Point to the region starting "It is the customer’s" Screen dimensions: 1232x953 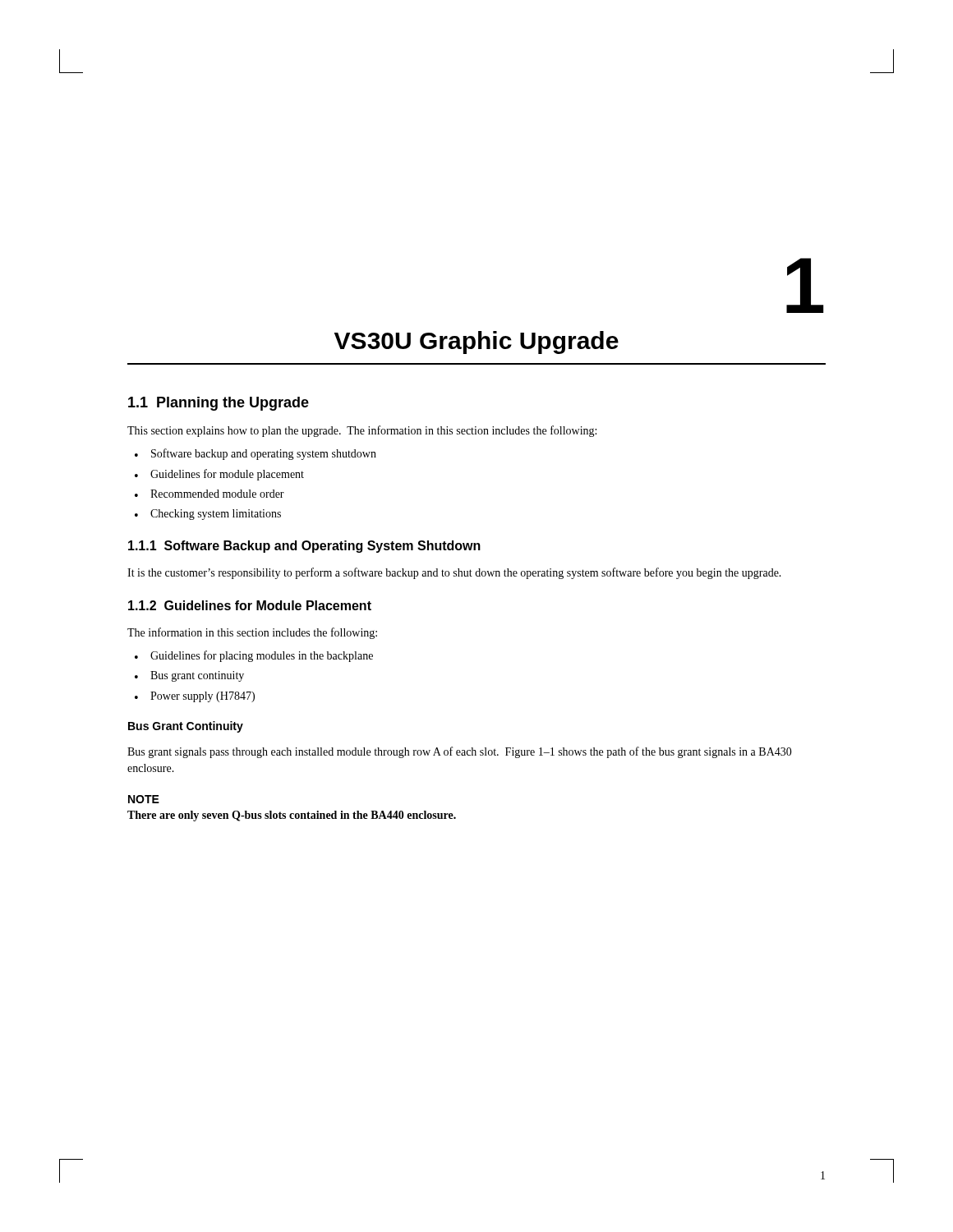[x=476, y=574]
